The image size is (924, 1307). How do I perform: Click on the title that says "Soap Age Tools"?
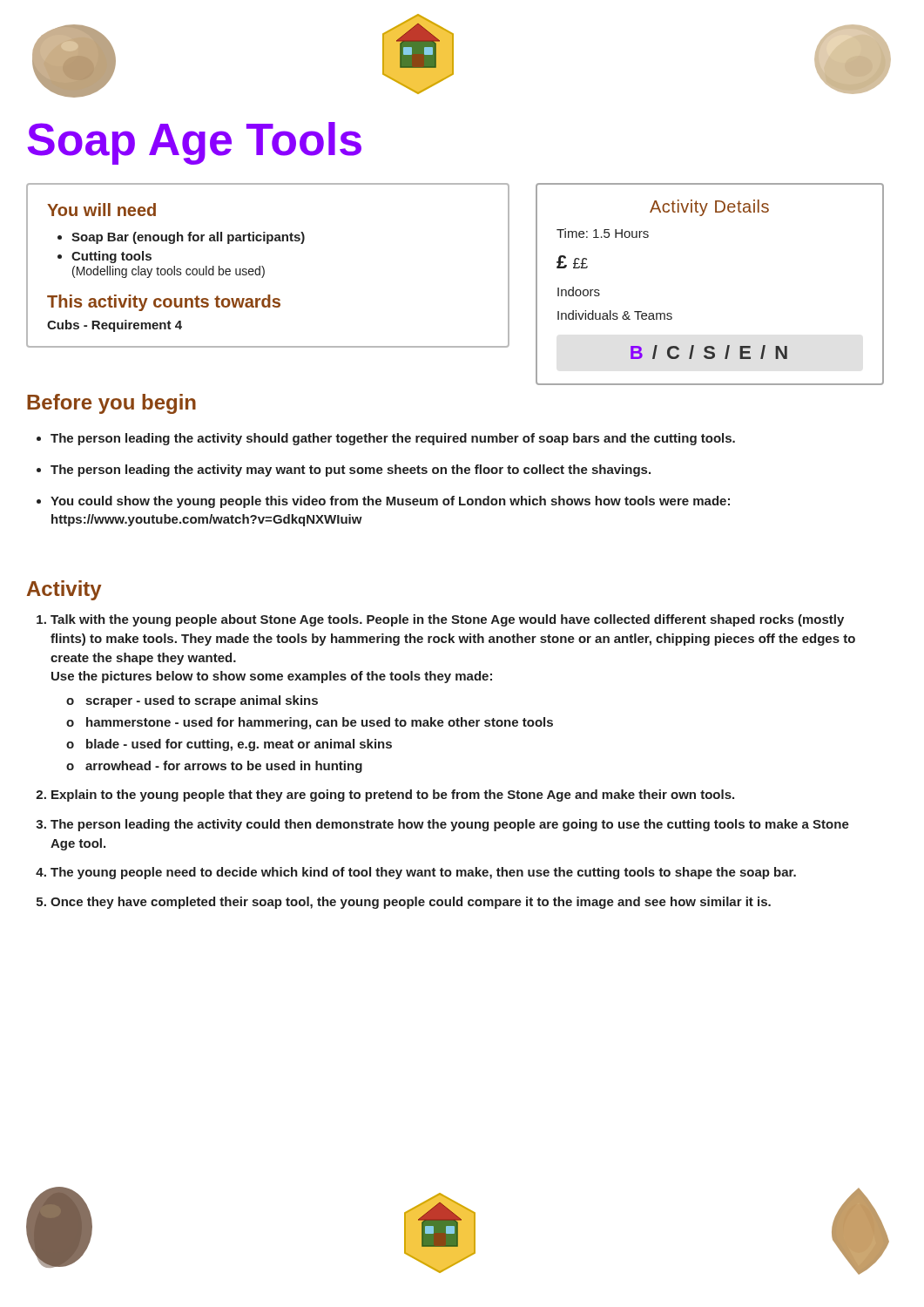pos(195,139)
